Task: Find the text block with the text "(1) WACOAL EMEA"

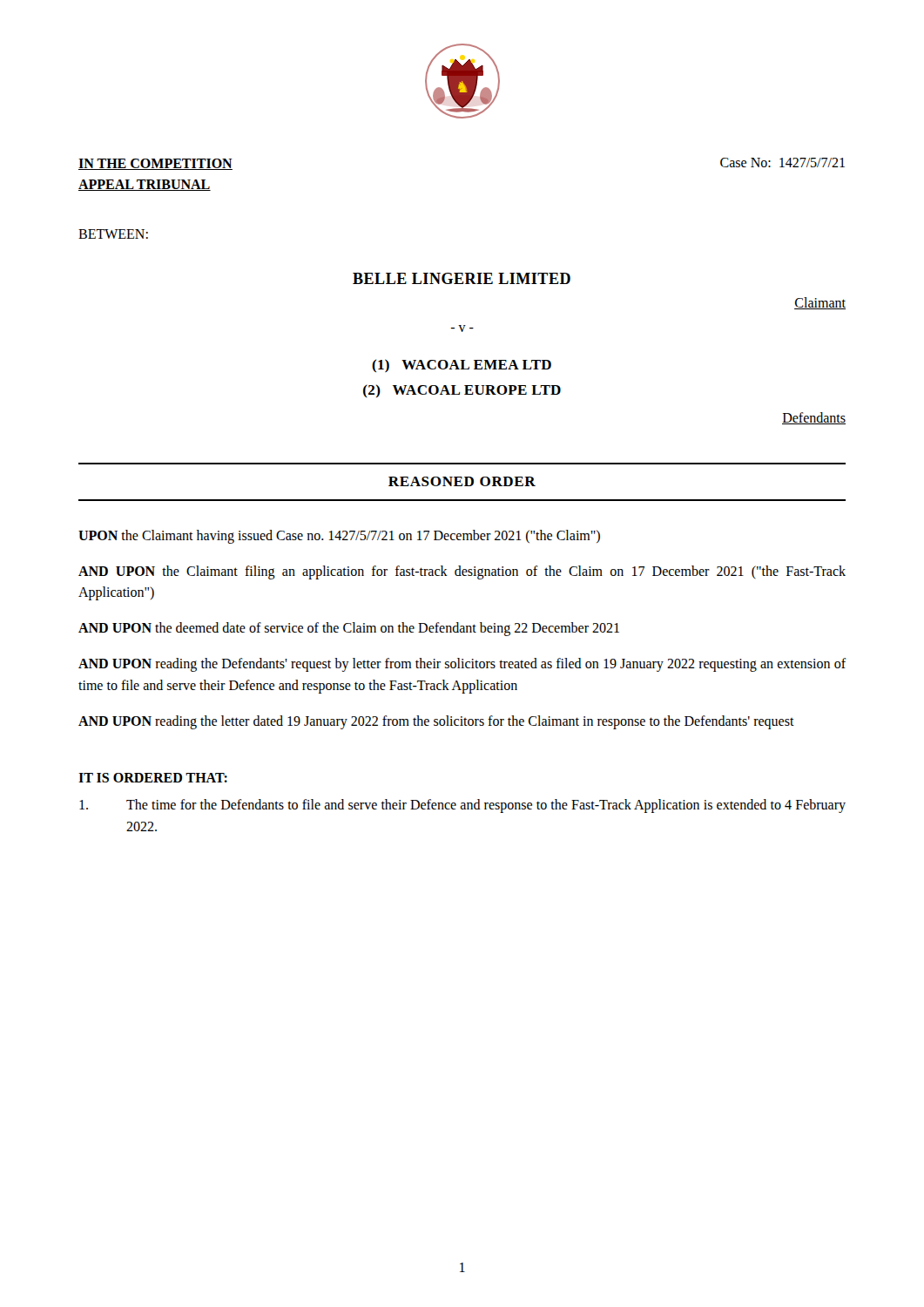Action: tap(462, 377)
